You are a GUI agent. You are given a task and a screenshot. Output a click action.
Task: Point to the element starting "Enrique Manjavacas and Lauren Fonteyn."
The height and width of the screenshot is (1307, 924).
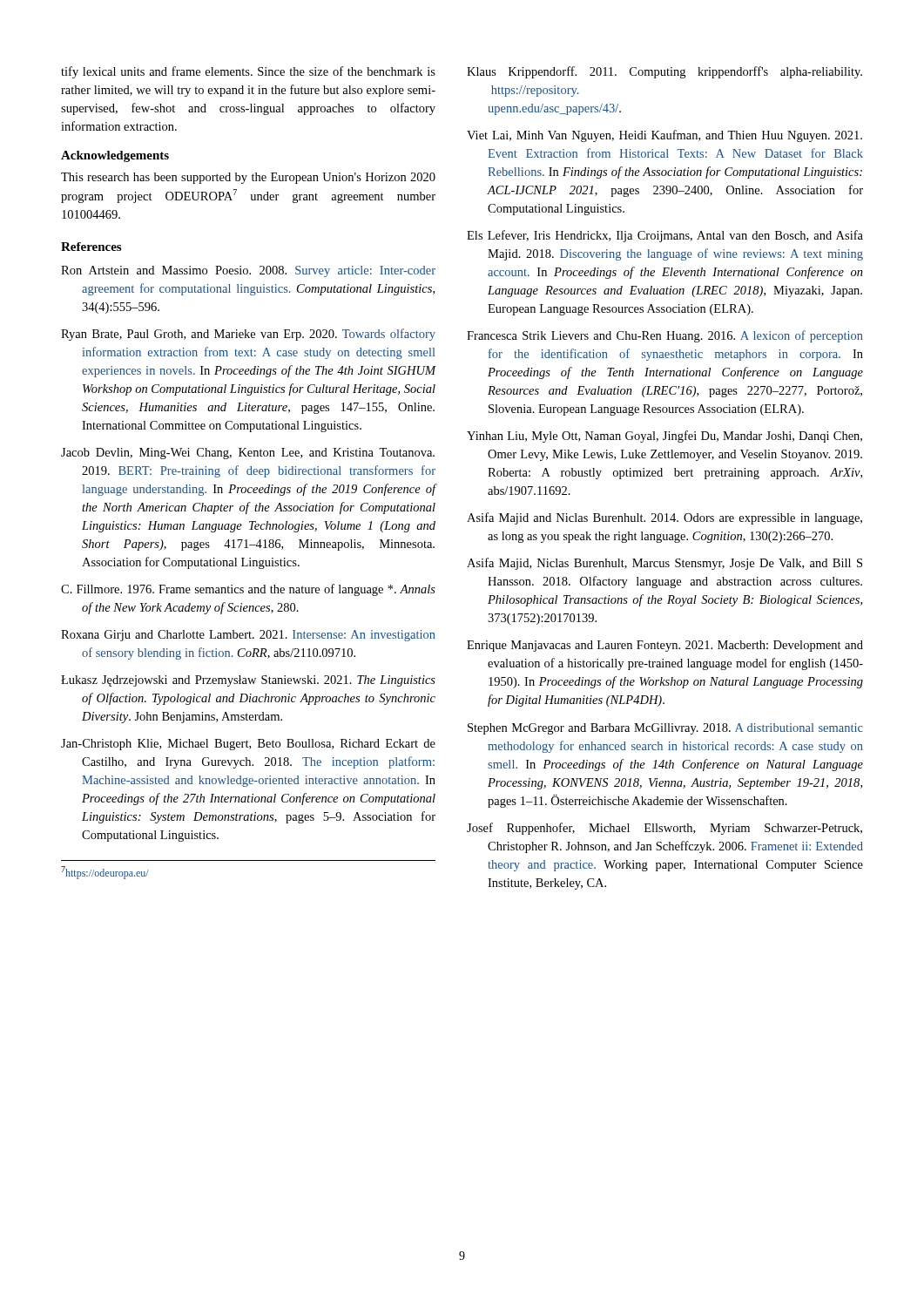665,673
